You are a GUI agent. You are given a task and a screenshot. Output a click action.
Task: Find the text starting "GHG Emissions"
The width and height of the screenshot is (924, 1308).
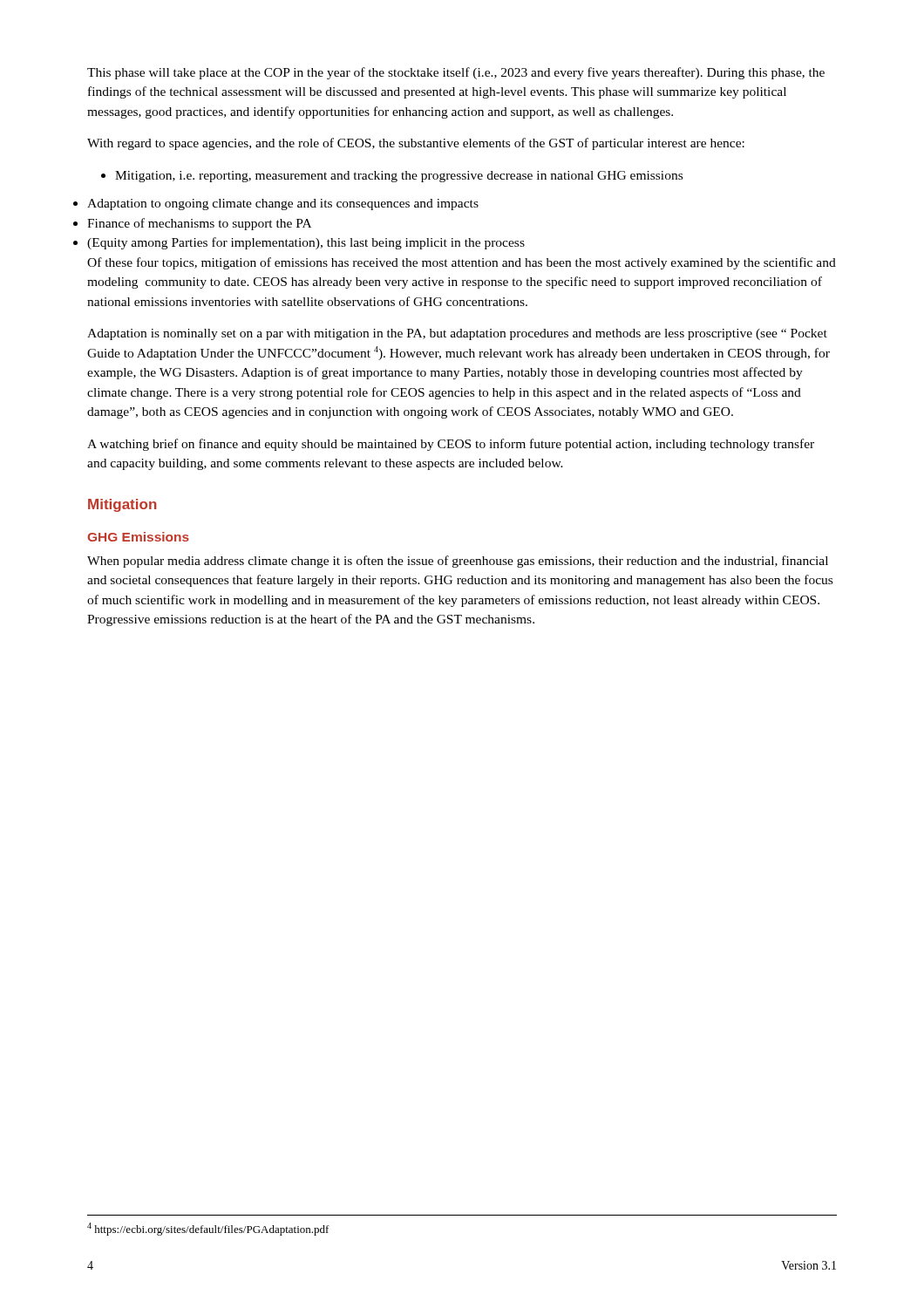138,537
